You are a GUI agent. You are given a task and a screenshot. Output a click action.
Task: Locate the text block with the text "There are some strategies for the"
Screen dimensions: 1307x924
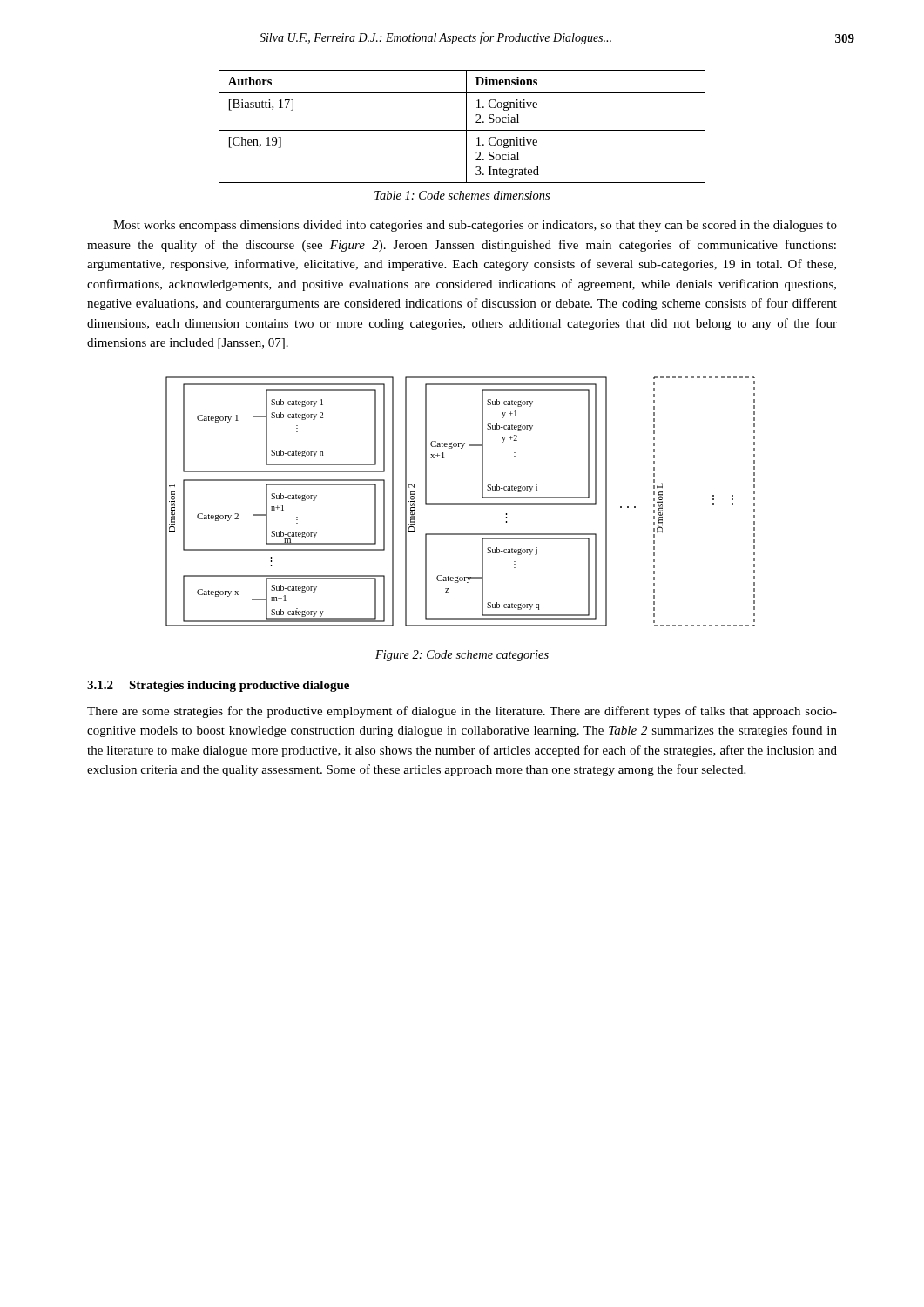[462, 740]
